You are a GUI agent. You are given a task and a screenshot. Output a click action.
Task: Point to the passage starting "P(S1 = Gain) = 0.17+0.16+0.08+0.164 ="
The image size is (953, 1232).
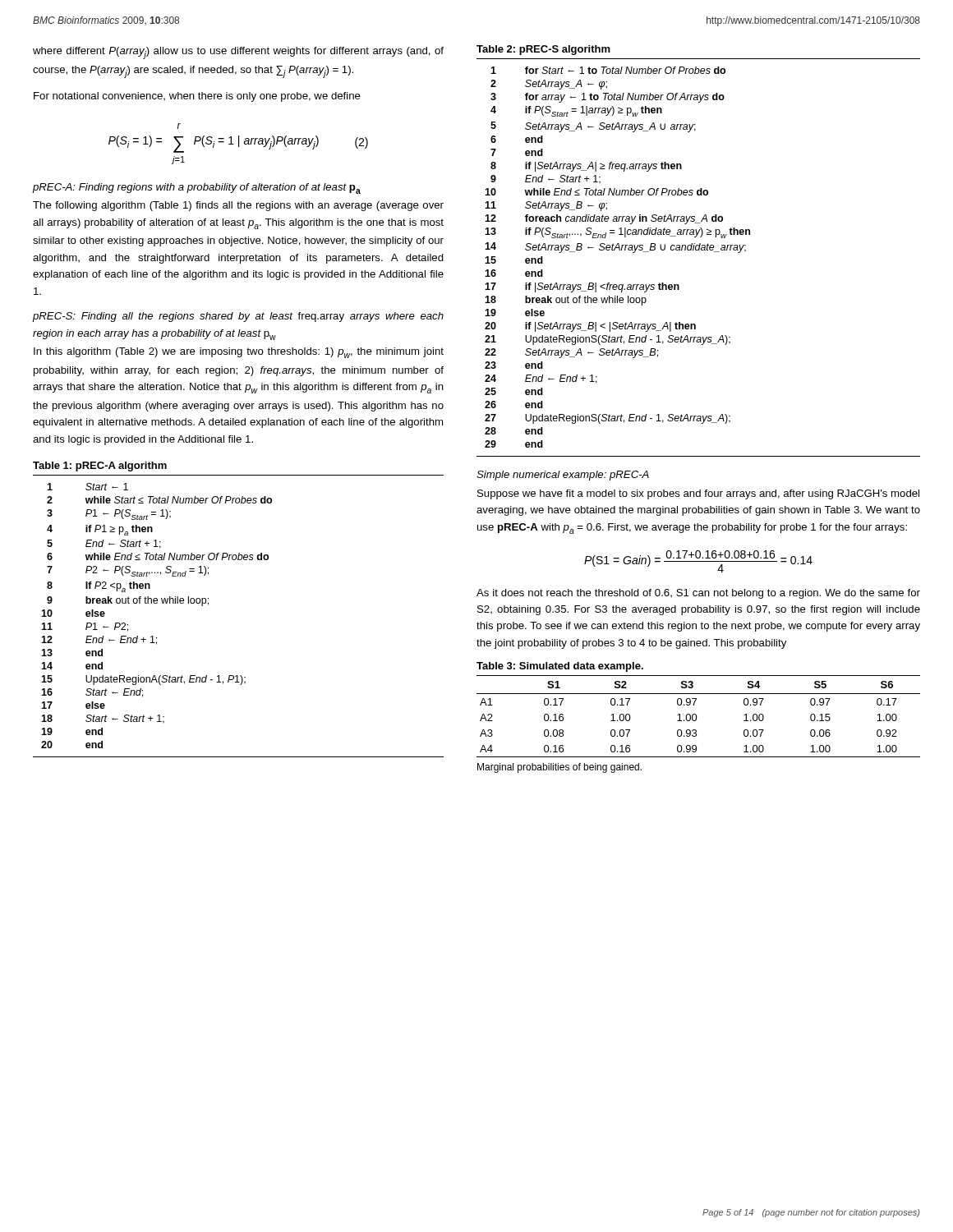698,561
